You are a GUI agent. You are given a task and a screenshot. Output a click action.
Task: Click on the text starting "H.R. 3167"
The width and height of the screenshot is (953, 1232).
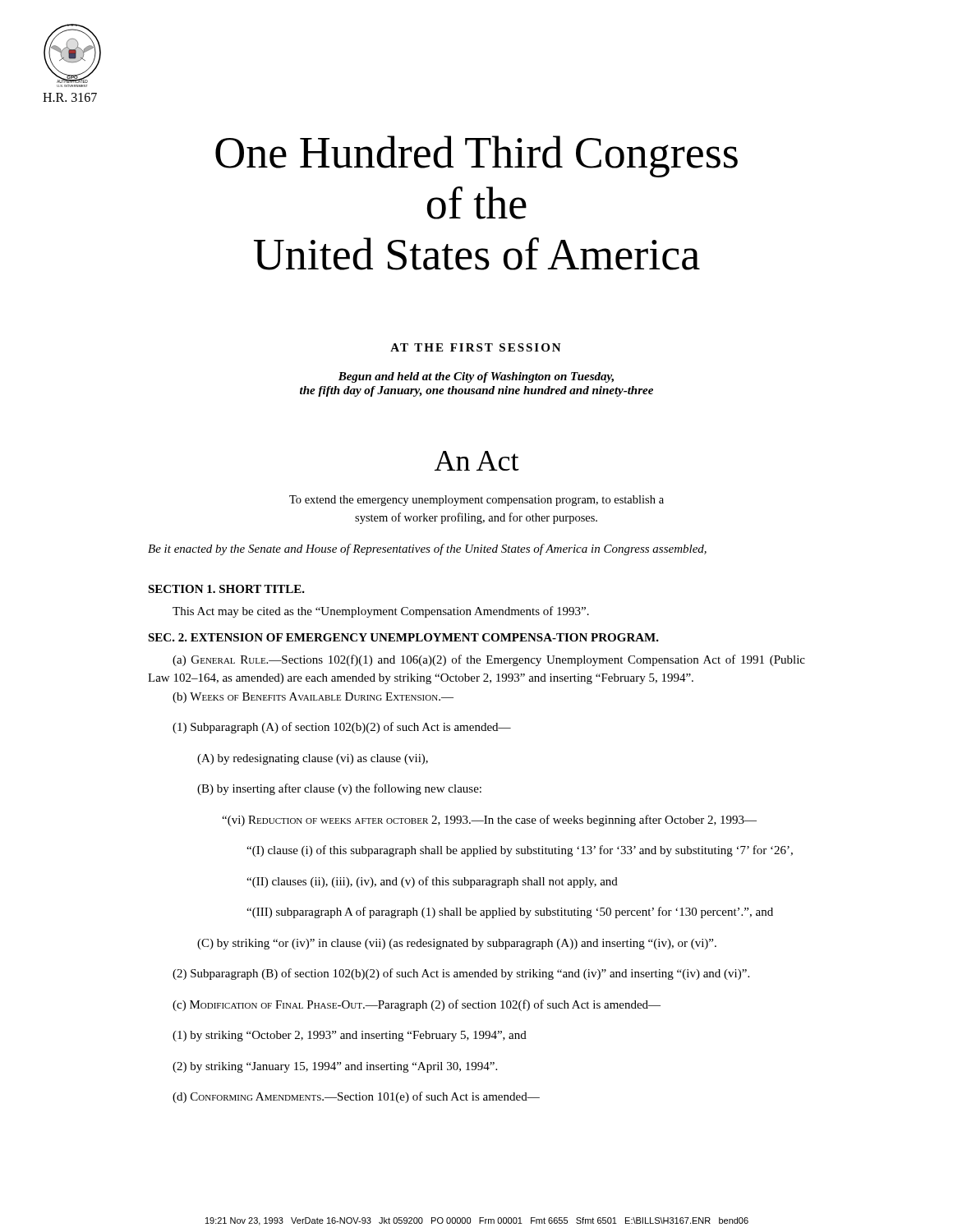coord(70,97)
